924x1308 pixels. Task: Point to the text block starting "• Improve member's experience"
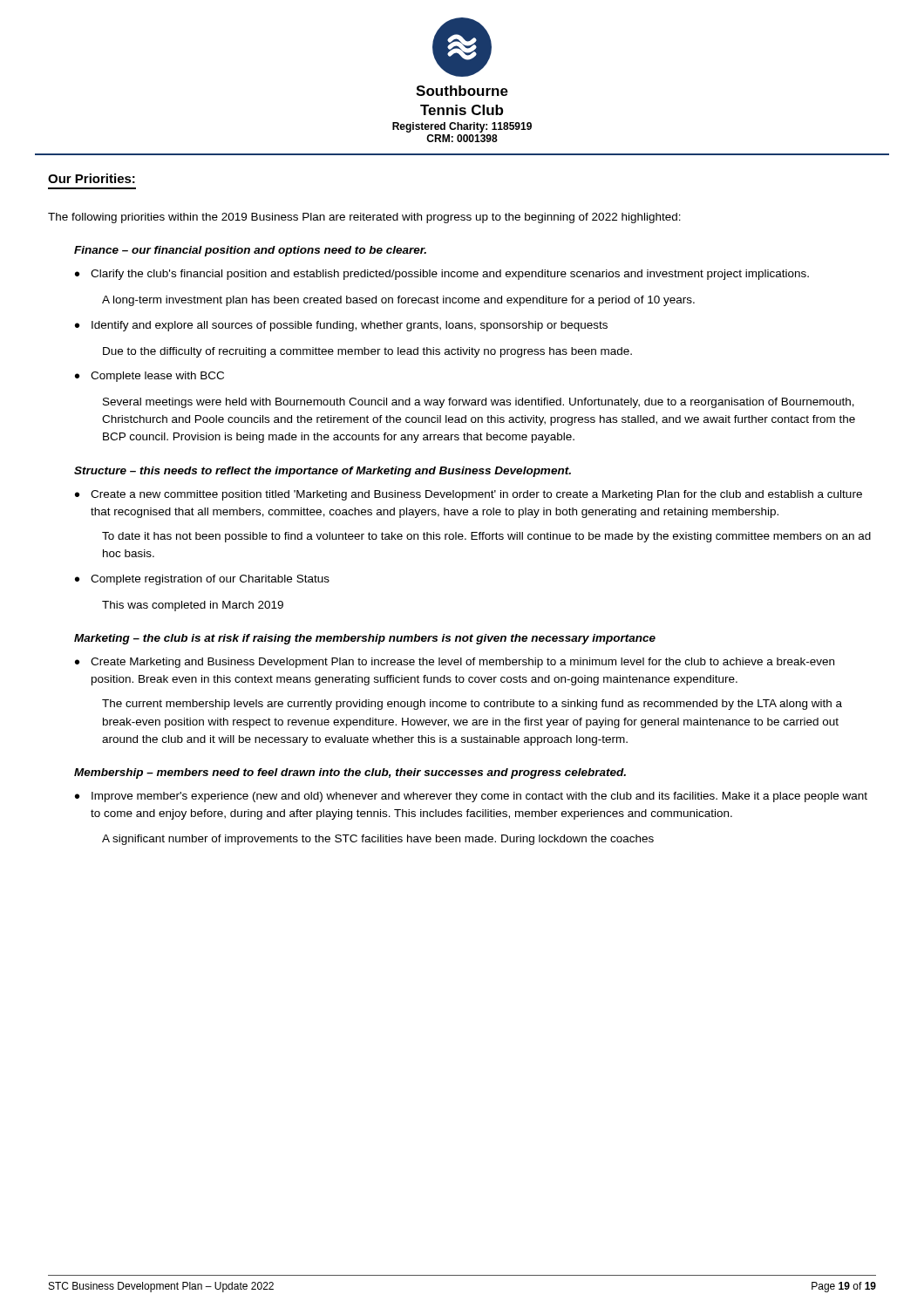click(x=475, y=805)
